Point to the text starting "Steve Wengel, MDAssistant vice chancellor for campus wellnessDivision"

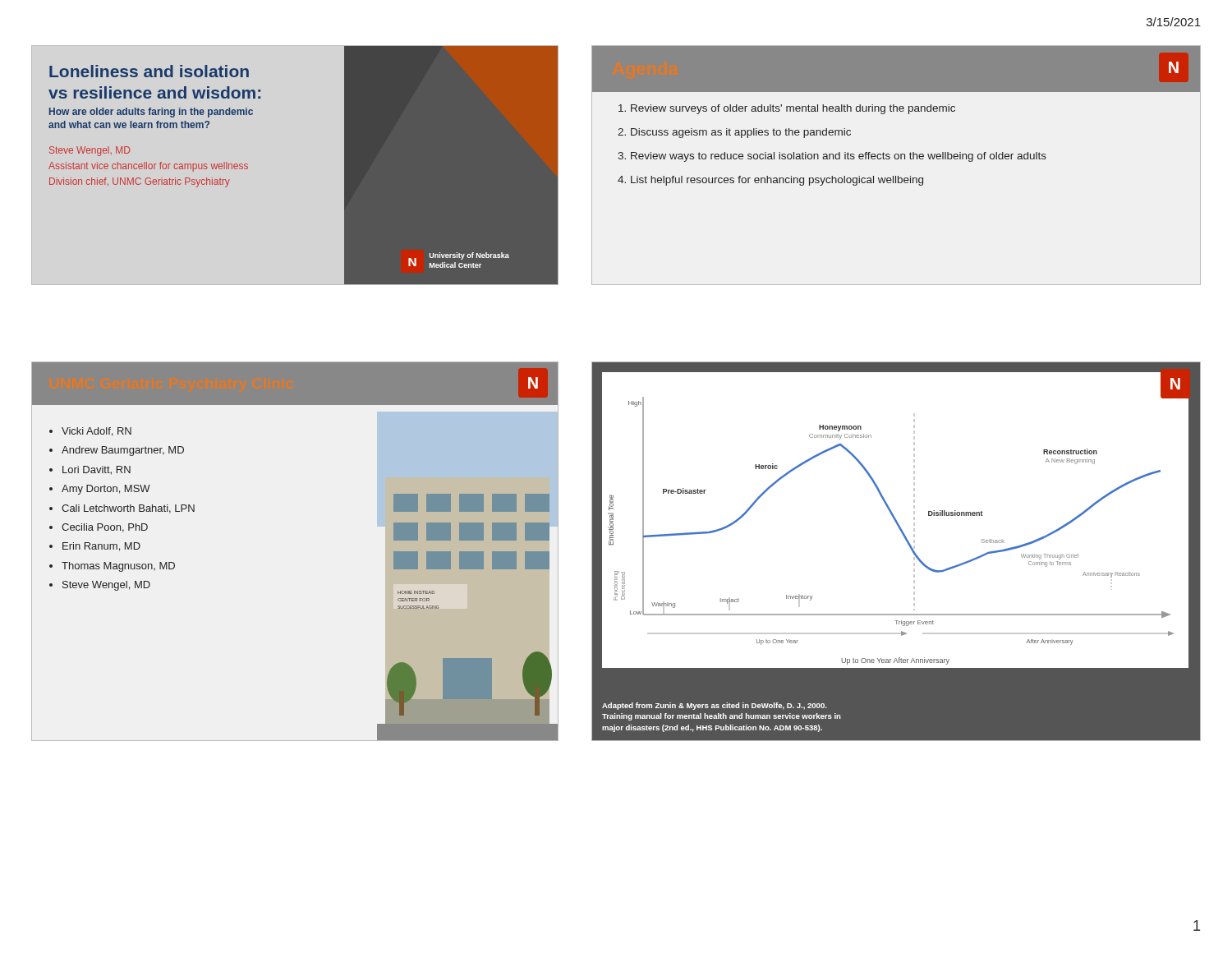pyautogui.click(x=148, y=166)
